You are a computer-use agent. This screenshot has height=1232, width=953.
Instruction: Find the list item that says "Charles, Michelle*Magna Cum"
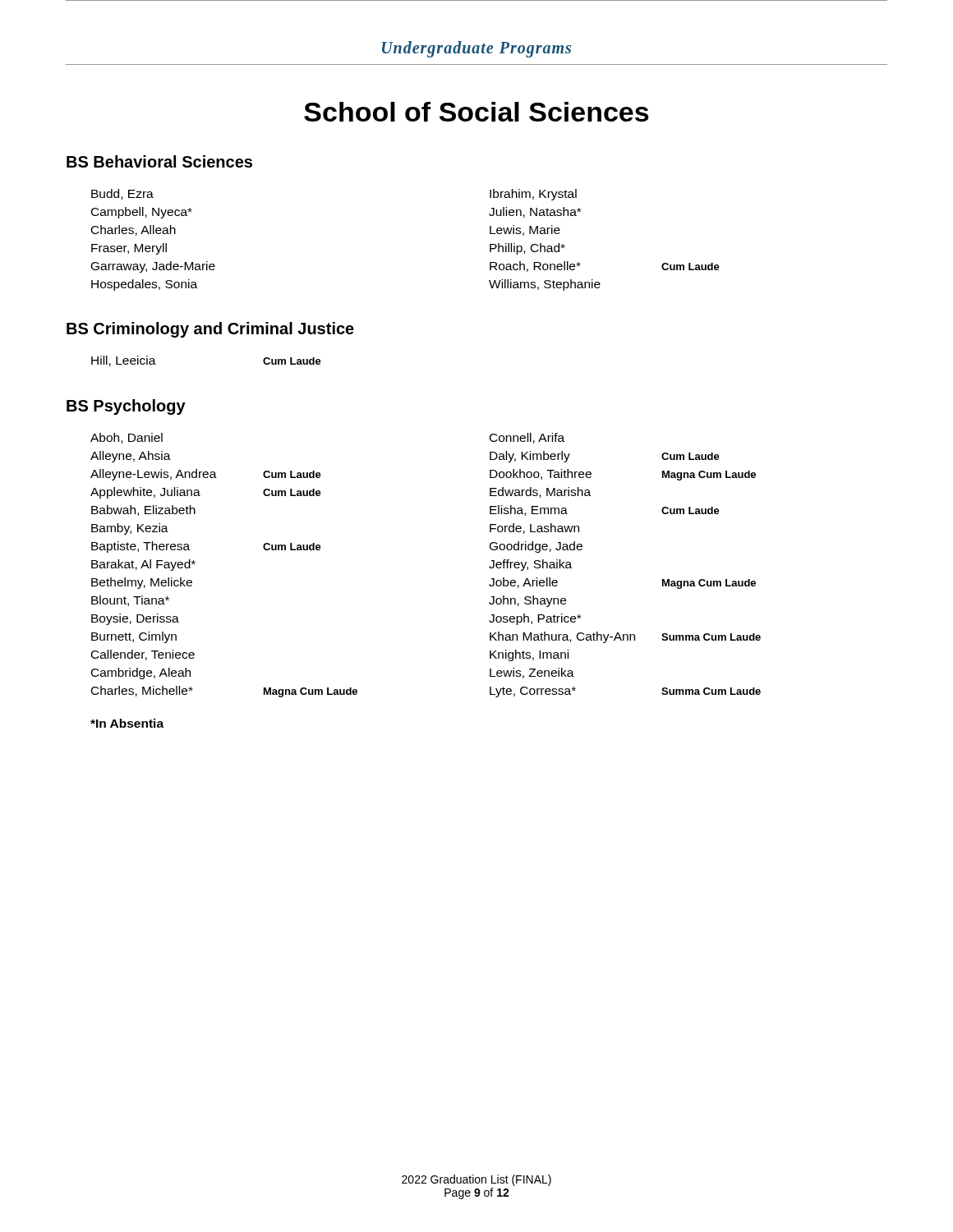[146, 691]
